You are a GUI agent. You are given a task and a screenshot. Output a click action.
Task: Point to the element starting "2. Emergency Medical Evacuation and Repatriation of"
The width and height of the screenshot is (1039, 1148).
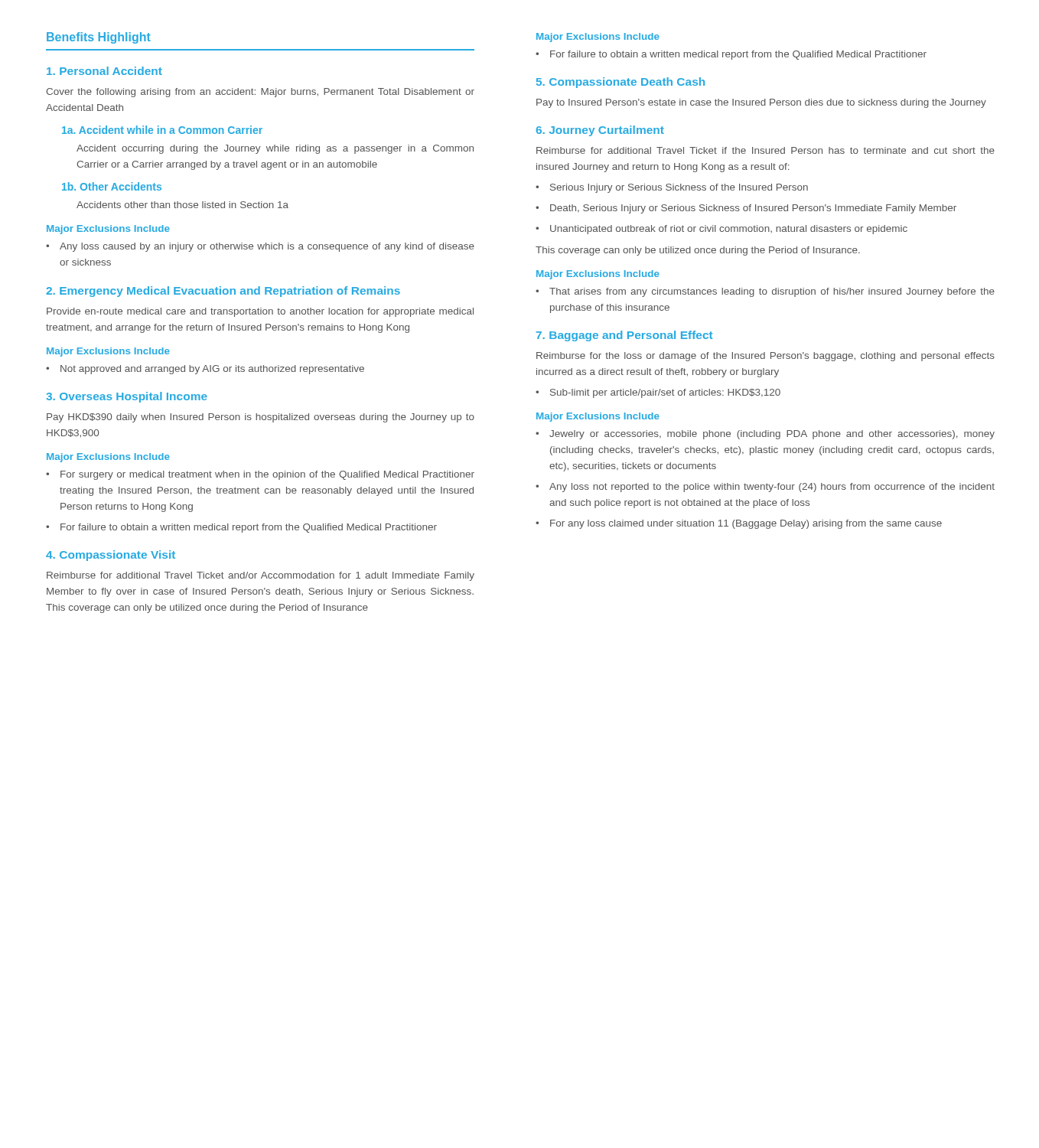(x=223, y=291)
